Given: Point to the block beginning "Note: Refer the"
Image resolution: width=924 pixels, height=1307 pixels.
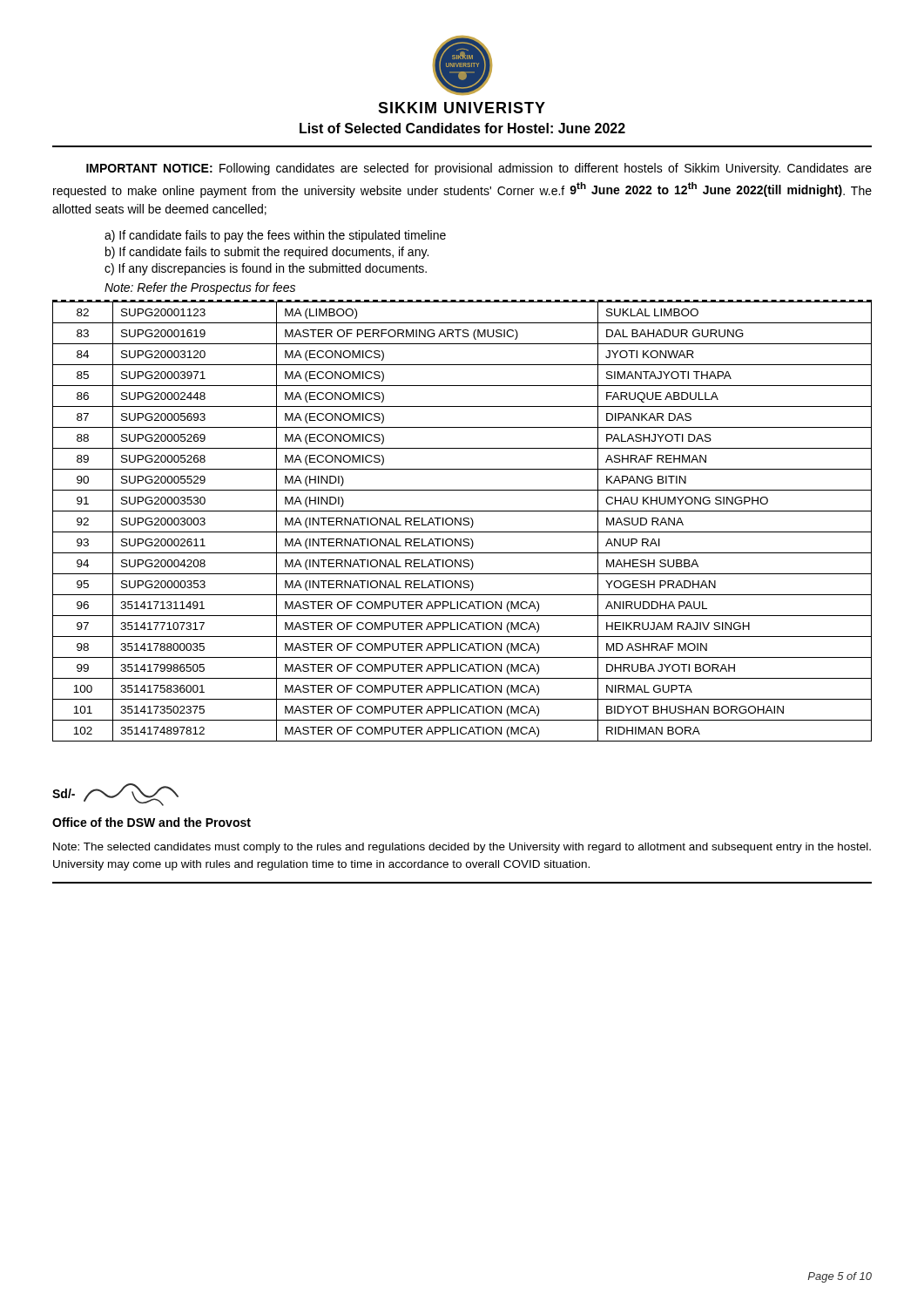Looking at the screenshot, I should pyautogui.click(x=200, y=287).
